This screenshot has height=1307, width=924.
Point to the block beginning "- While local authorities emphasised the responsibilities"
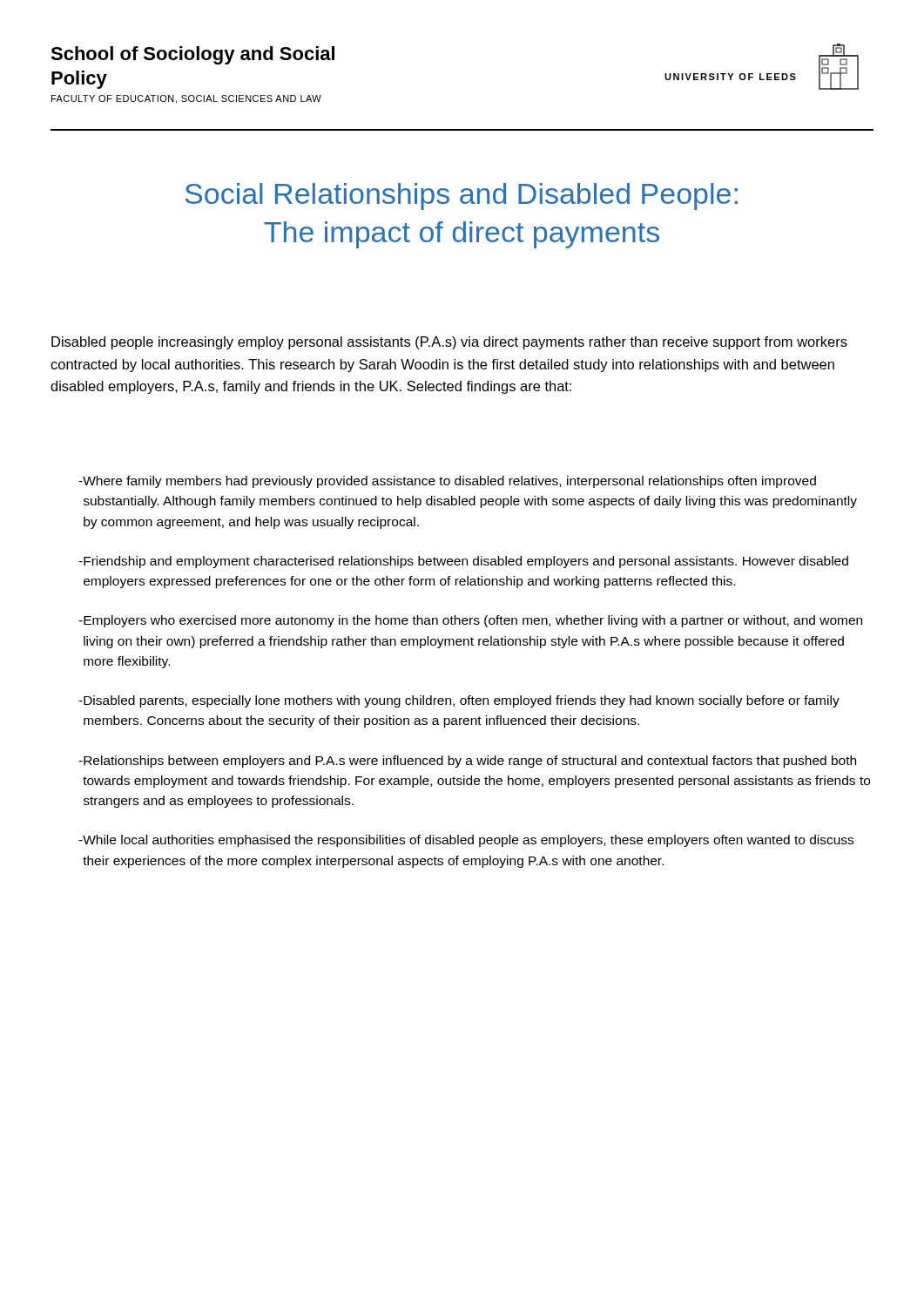pyautogui.click(x=462, y=850)
